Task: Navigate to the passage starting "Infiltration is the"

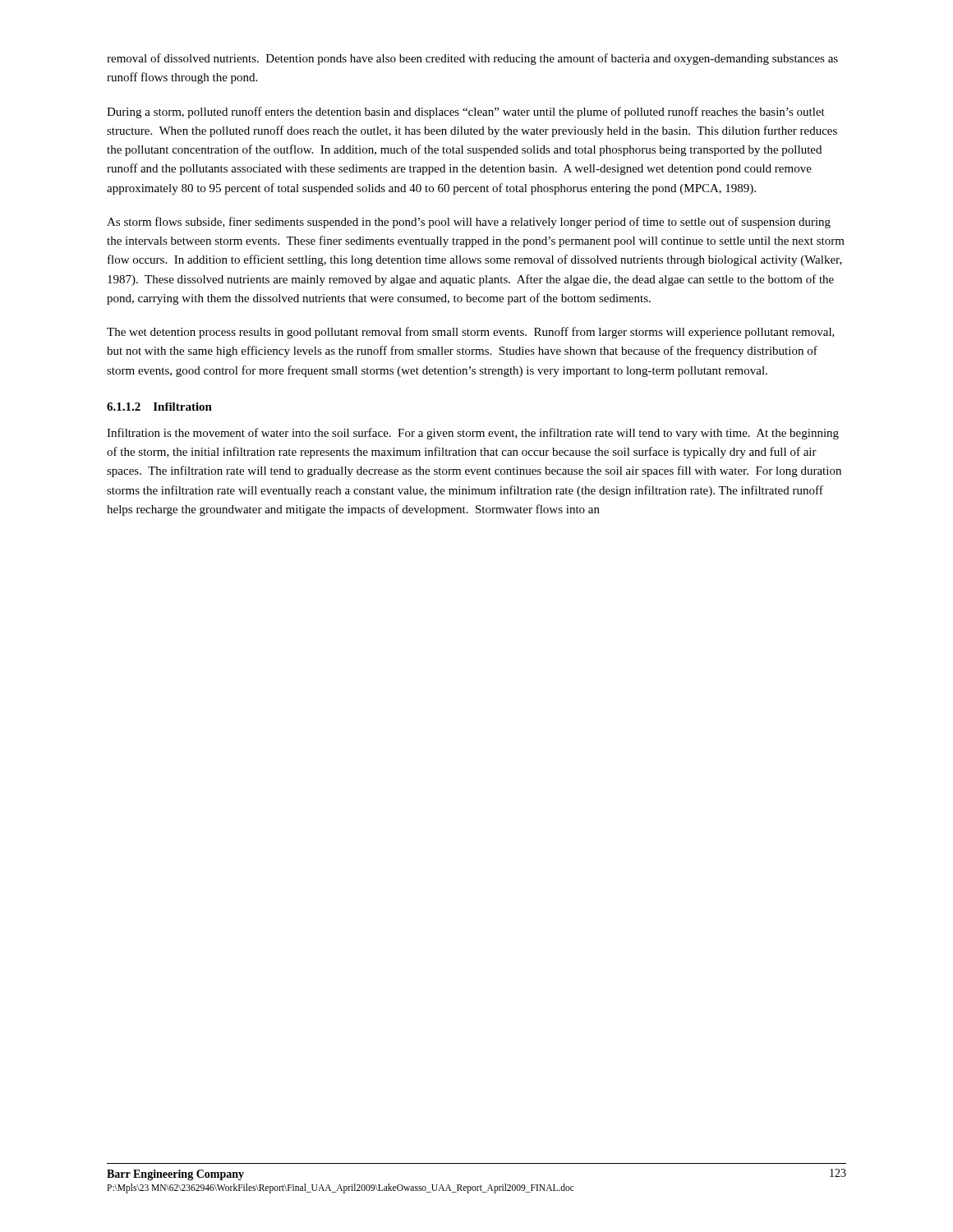Action: click(474, 471)
